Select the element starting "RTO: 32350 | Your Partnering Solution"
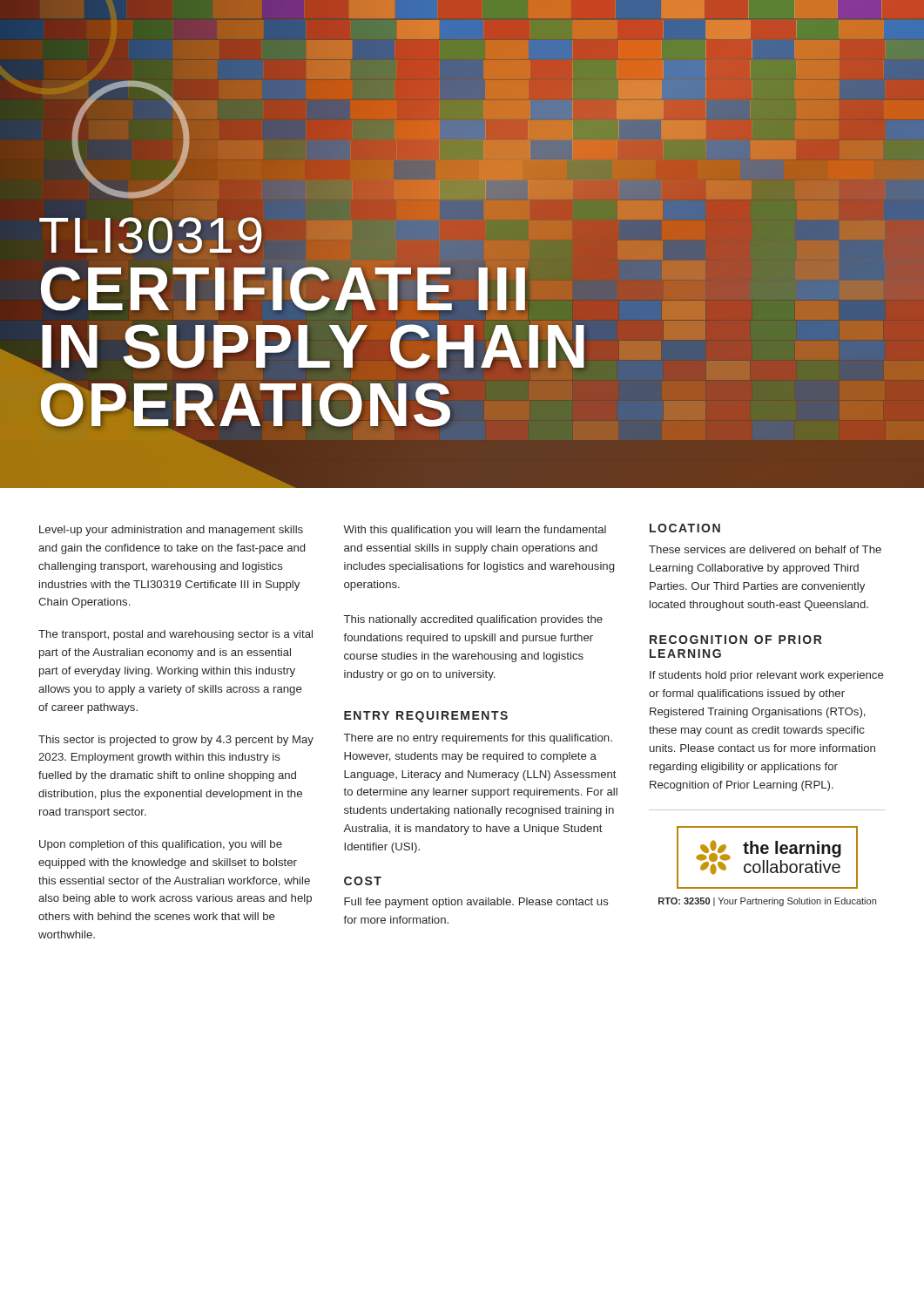 coord(767,901)
